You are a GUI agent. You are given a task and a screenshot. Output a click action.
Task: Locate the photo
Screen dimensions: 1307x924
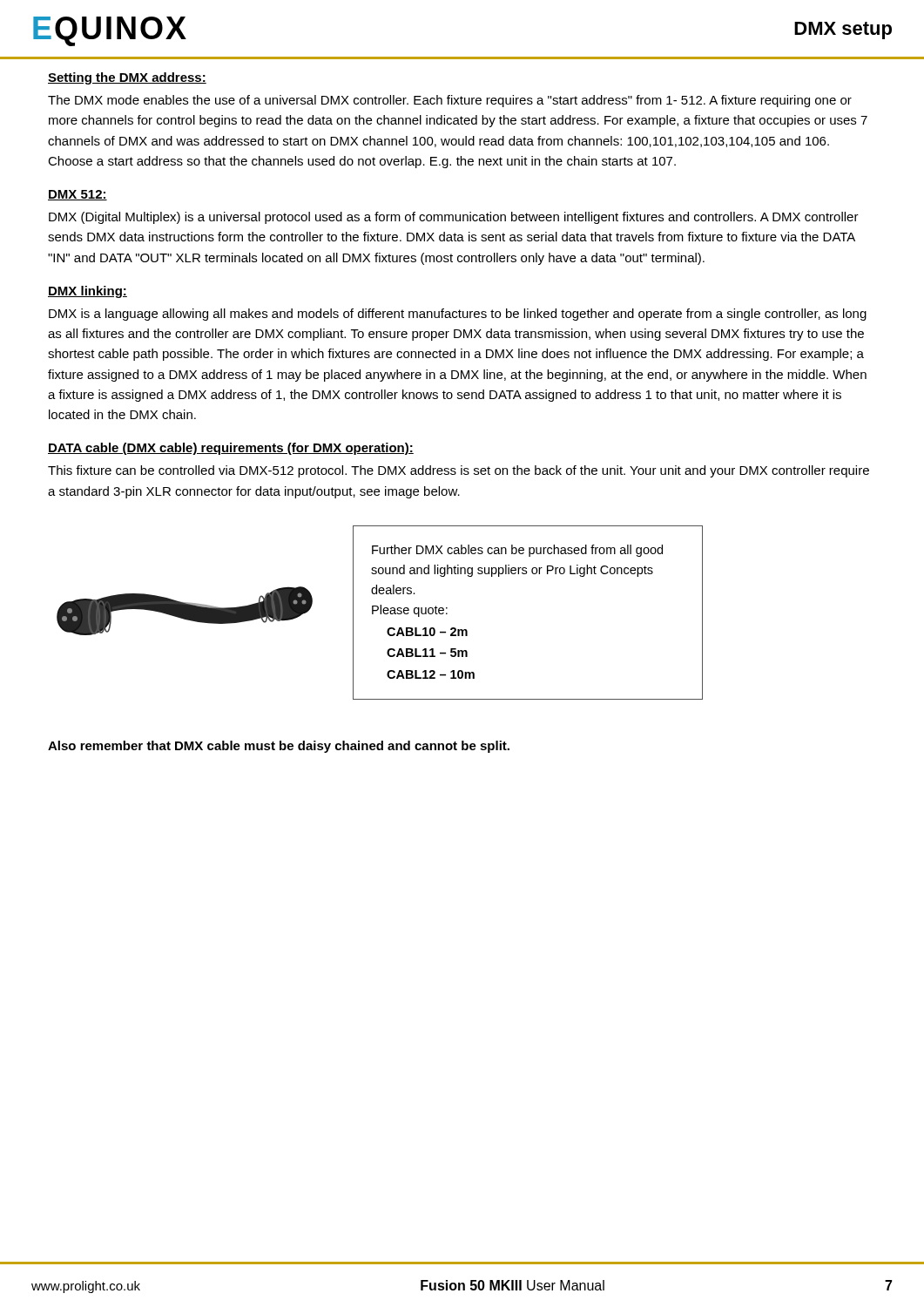tap(187, 617)
